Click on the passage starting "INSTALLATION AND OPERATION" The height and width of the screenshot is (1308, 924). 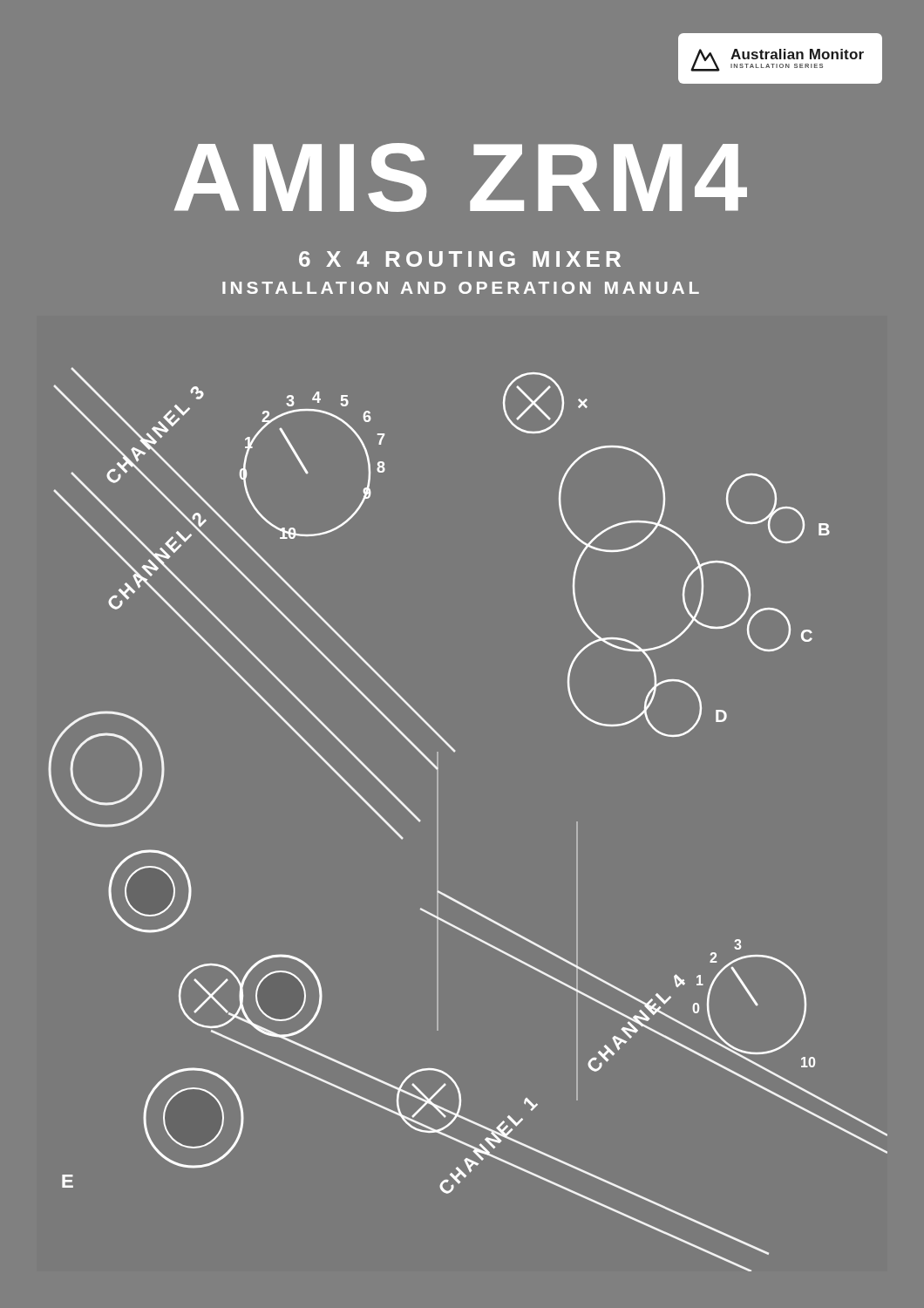coord(462,288)
